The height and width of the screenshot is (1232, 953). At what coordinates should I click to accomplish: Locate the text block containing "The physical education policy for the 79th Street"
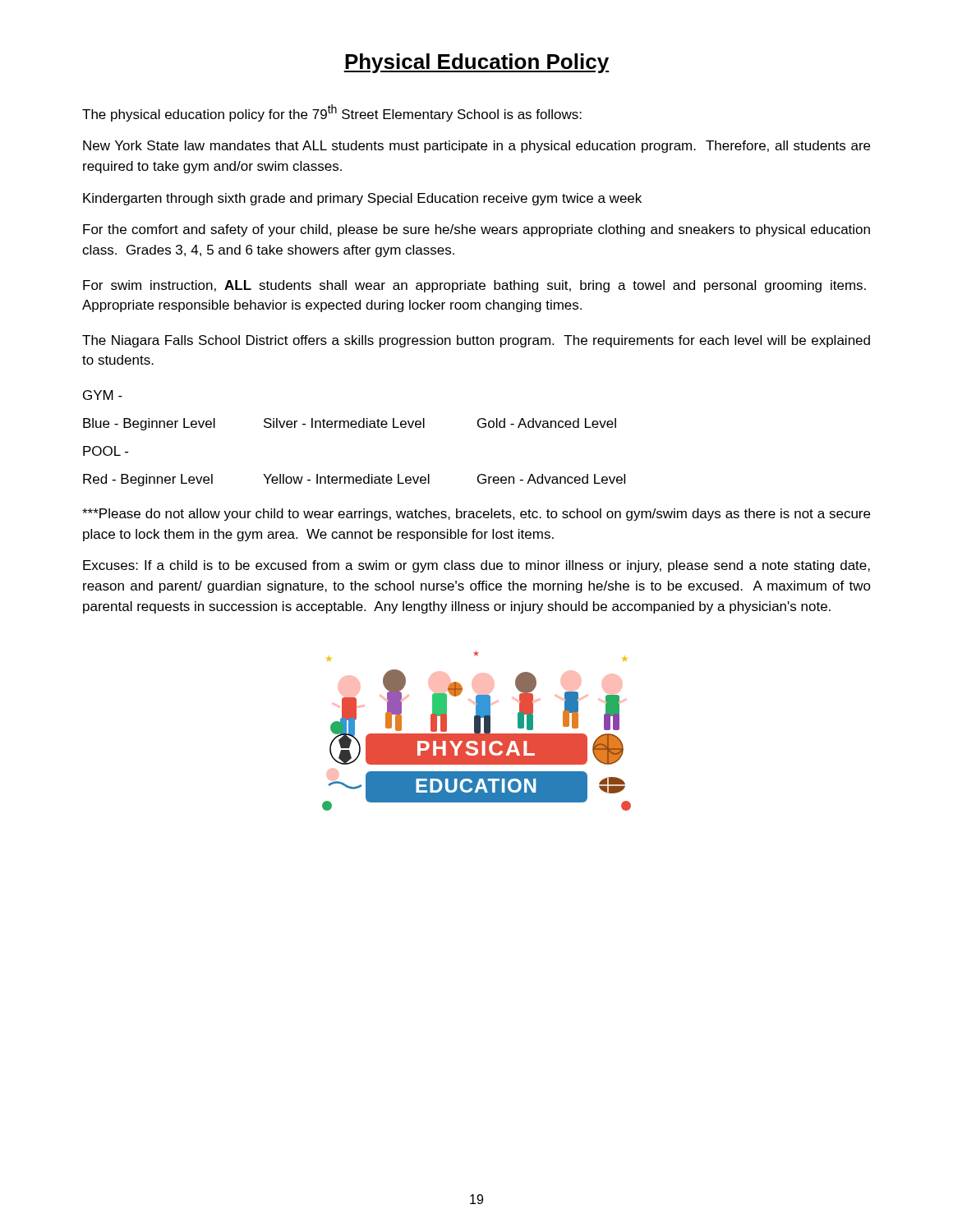tap(332, 112)
